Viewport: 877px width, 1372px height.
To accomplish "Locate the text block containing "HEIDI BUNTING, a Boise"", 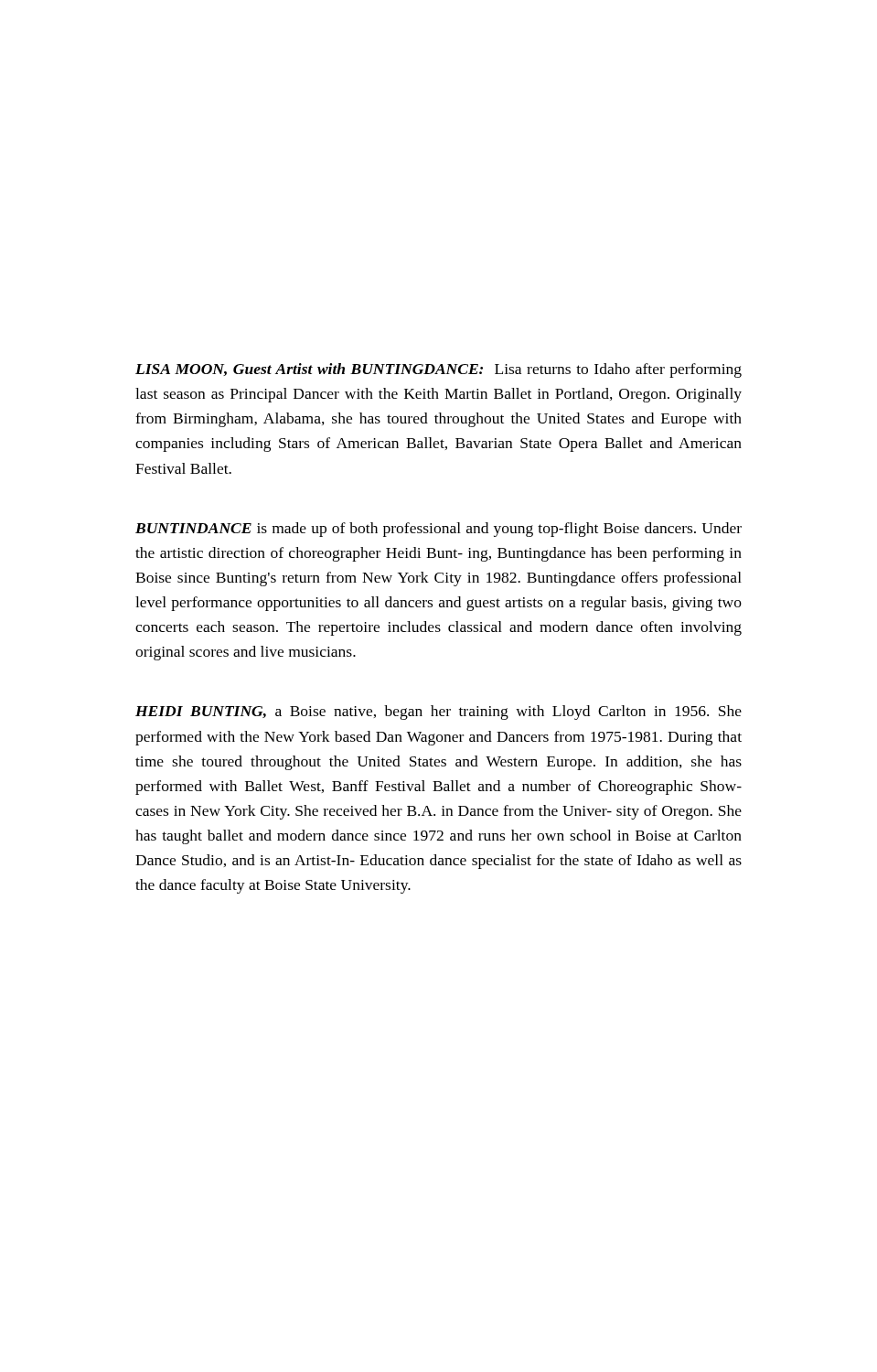I will click(x=438, y=798).
